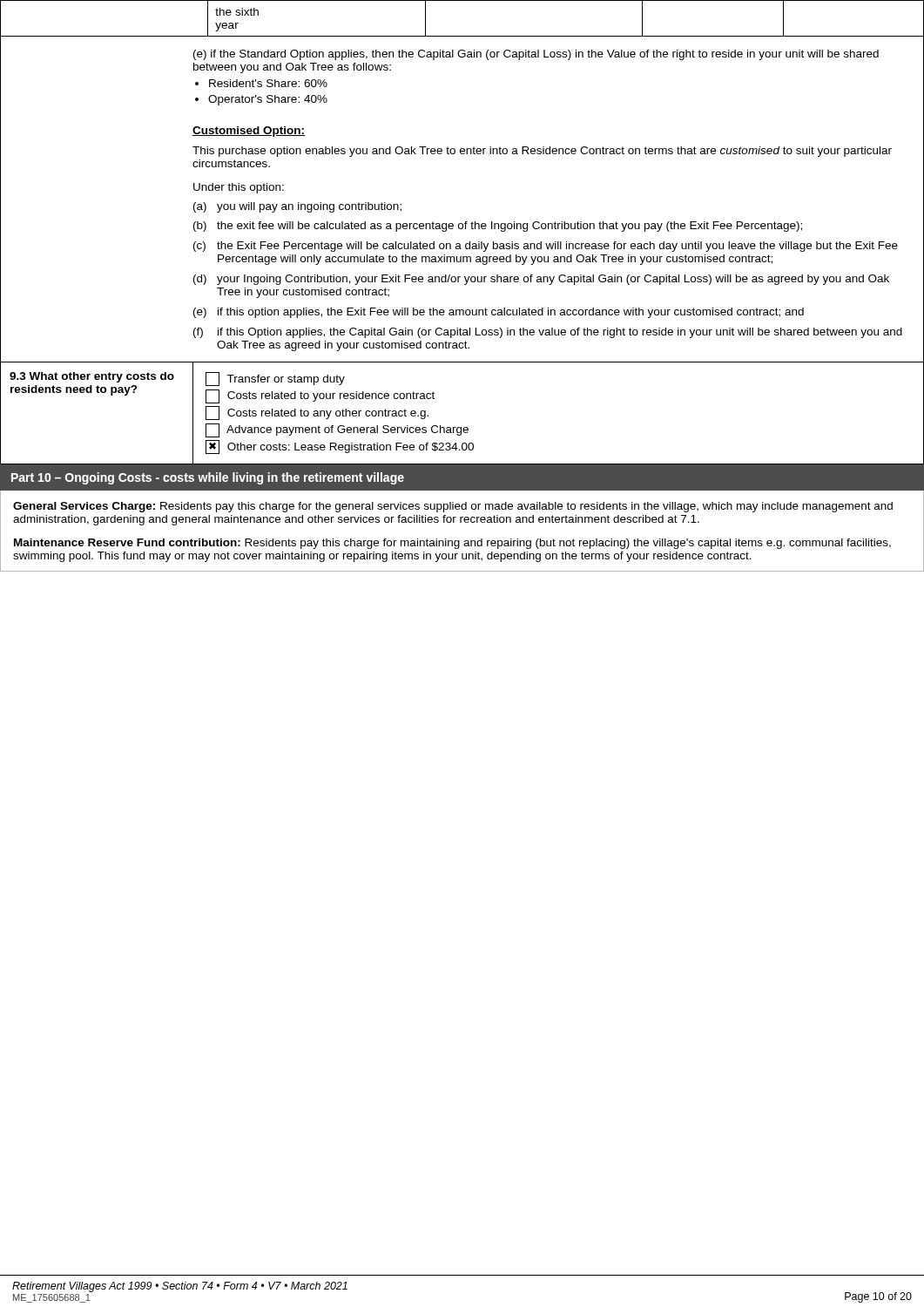Find the passage starting "(d) your Ingoing Contribution,"
Screen dimensions: 1307x924
pyautogui.click(x=552, y=285)
